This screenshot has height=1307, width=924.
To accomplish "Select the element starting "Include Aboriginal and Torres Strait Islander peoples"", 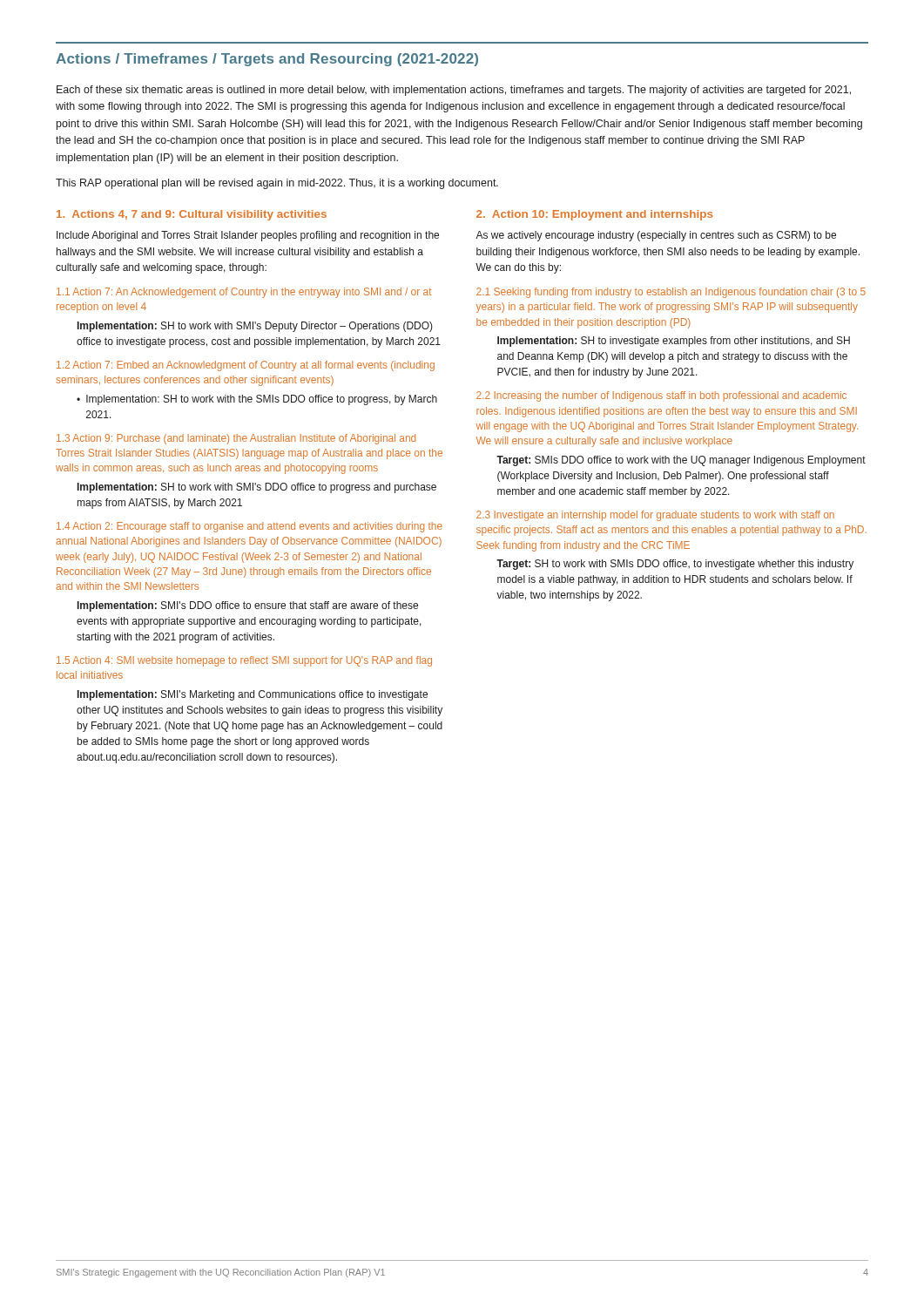I will click(248, 252).
